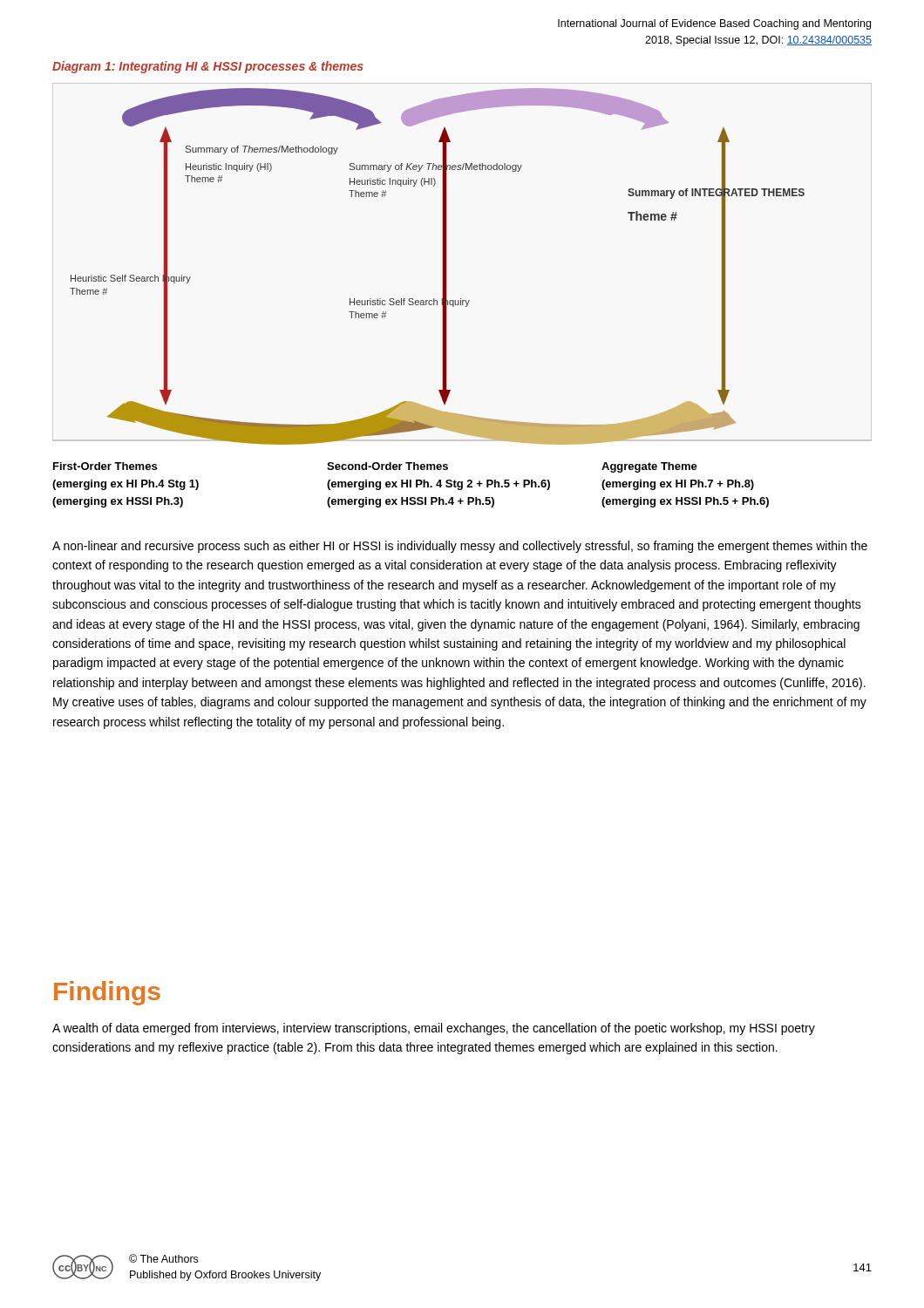Find the caption with the text "Diagram 1: Integrating HI"
The width and height of the screenshot is (924, 1308).
click(x=208, y=66)
